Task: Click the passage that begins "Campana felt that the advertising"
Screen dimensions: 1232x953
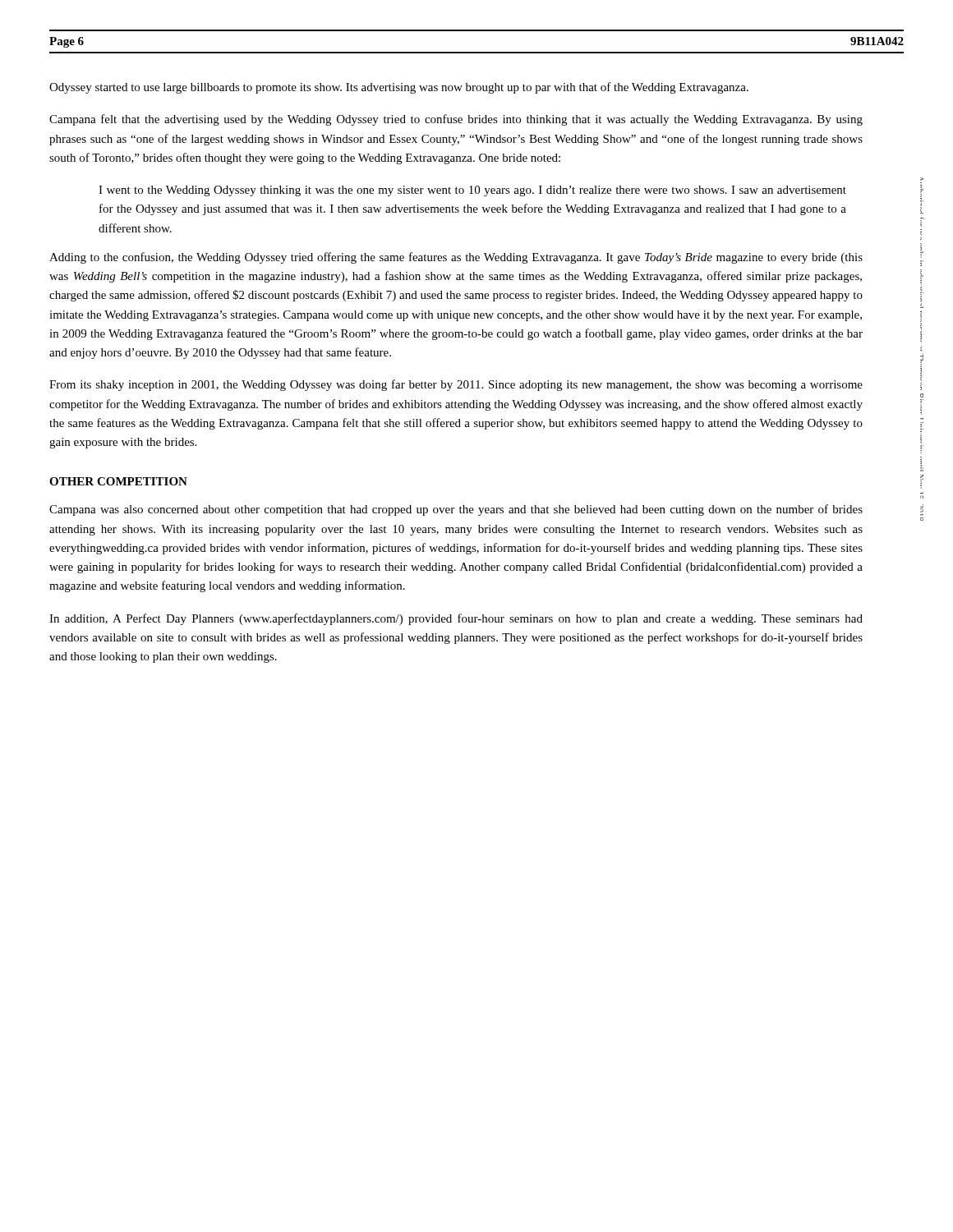Action: coord(456,138)
